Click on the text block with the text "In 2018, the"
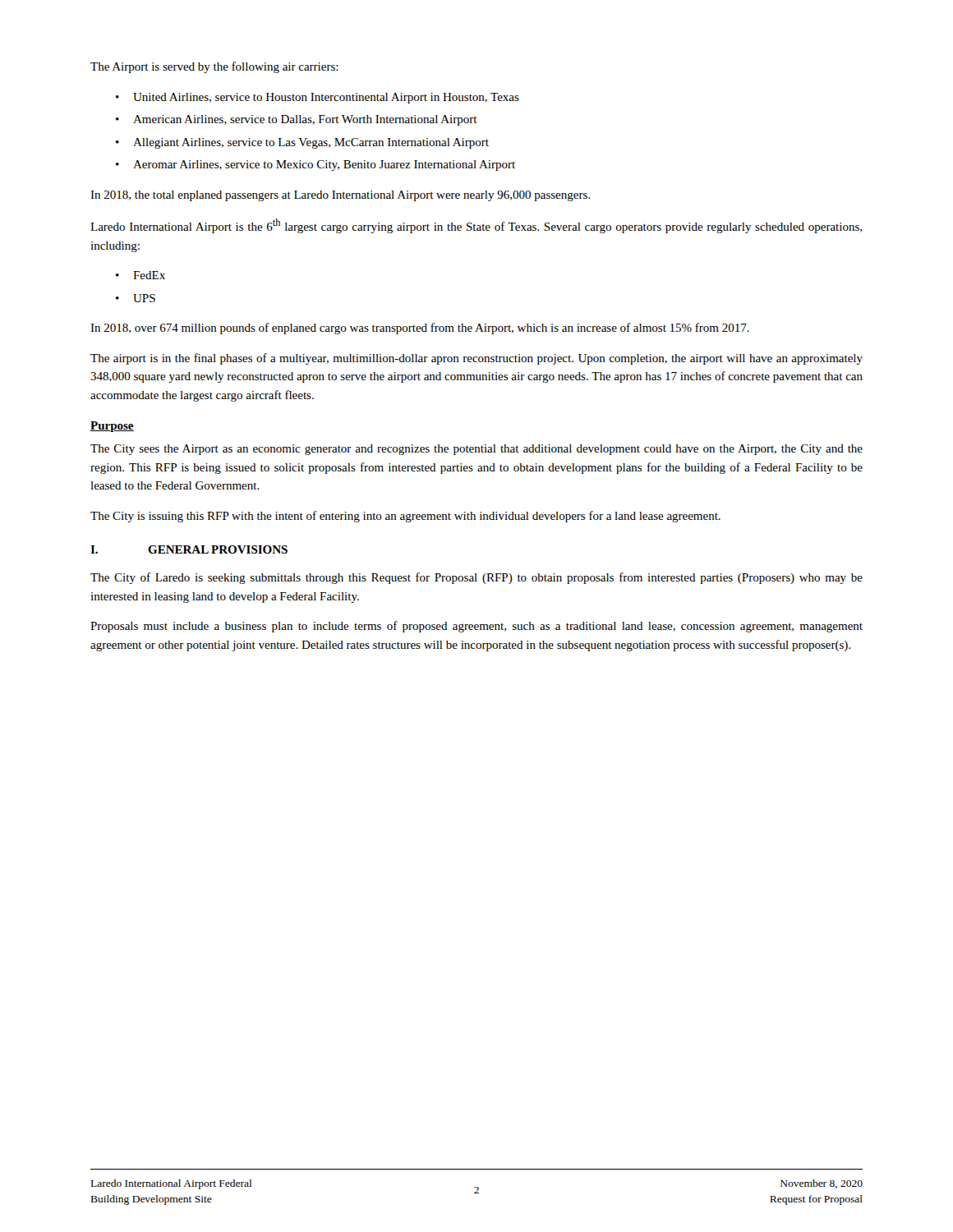953x1232 pixels. (x=341, y=194)
